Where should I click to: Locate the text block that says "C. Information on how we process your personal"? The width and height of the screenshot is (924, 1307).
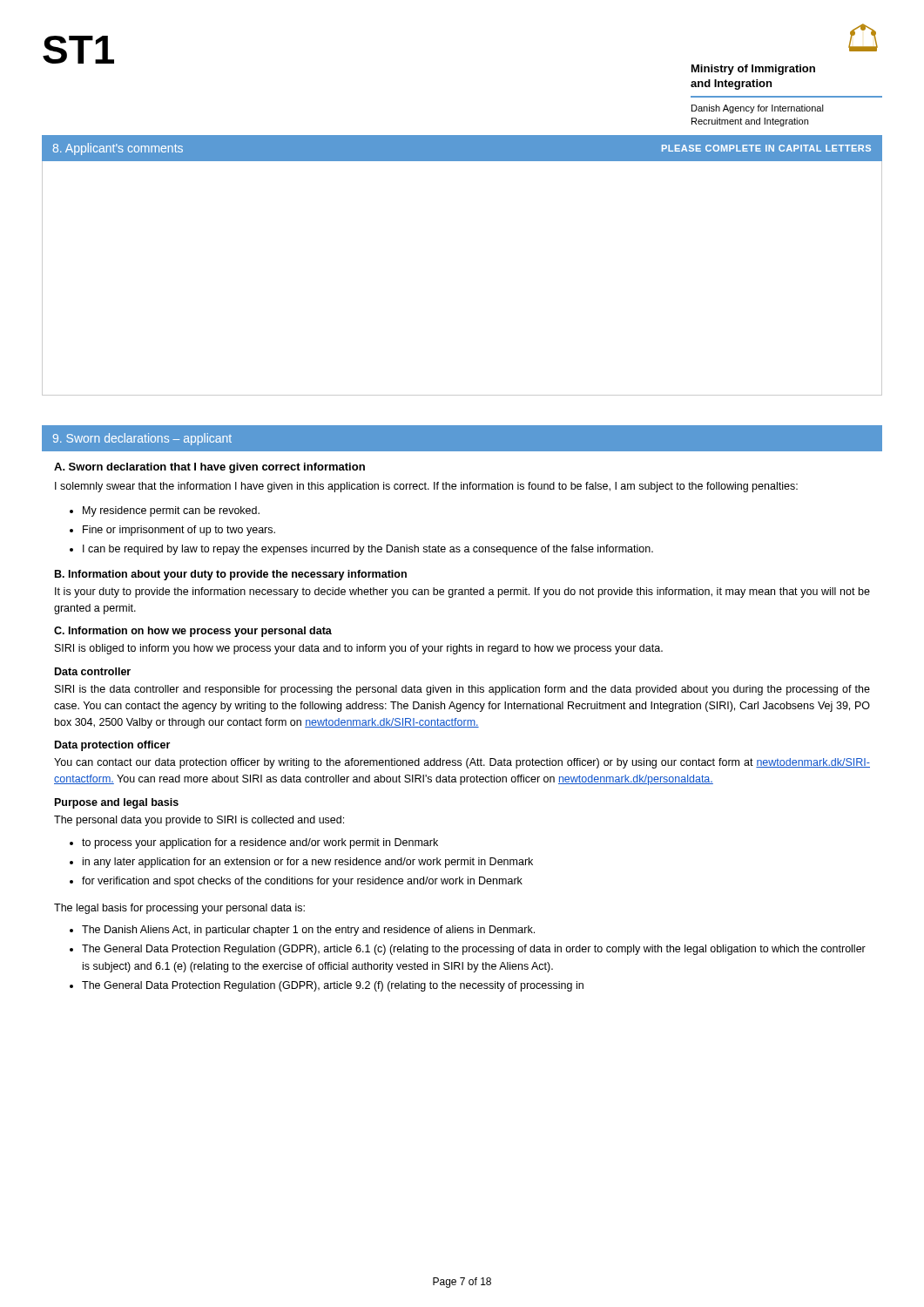pyautogui.click(x=193, y=631)
